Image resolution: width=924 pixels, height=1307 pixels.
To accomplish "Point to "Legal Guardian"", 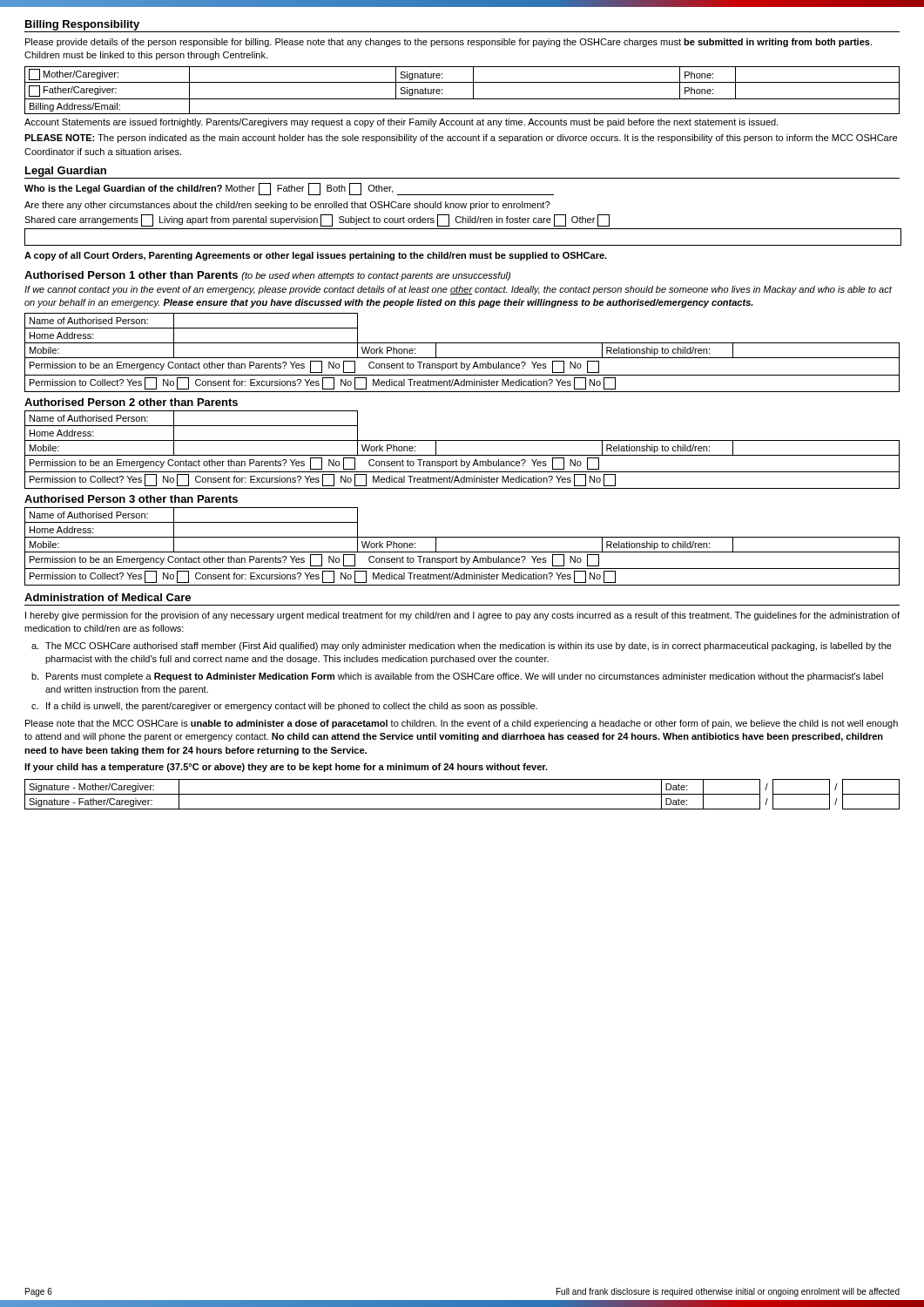I will [66, 170].
